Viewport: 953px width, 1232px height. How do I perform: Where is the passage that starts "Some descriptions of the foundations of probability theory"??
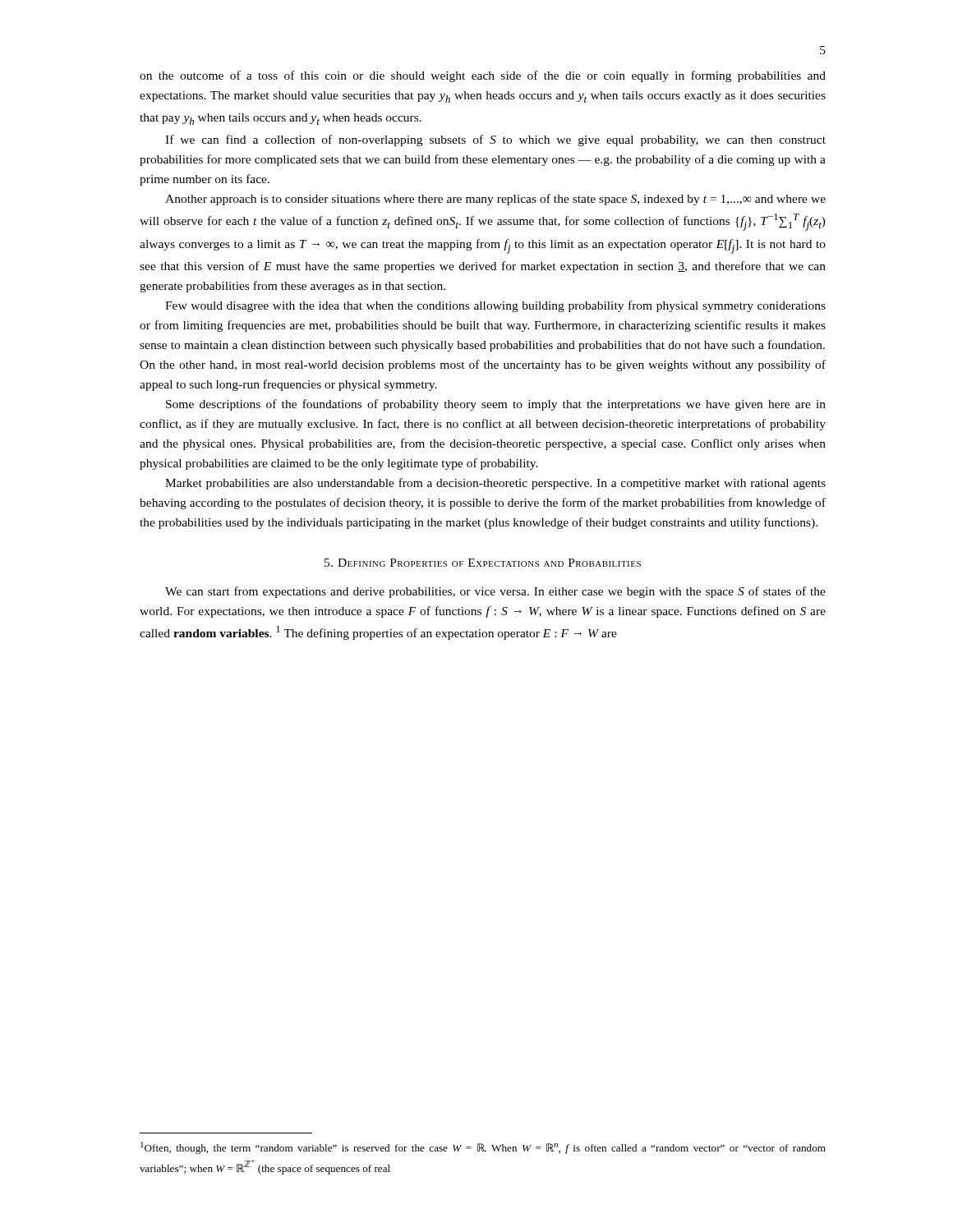(x=483, y=434)
